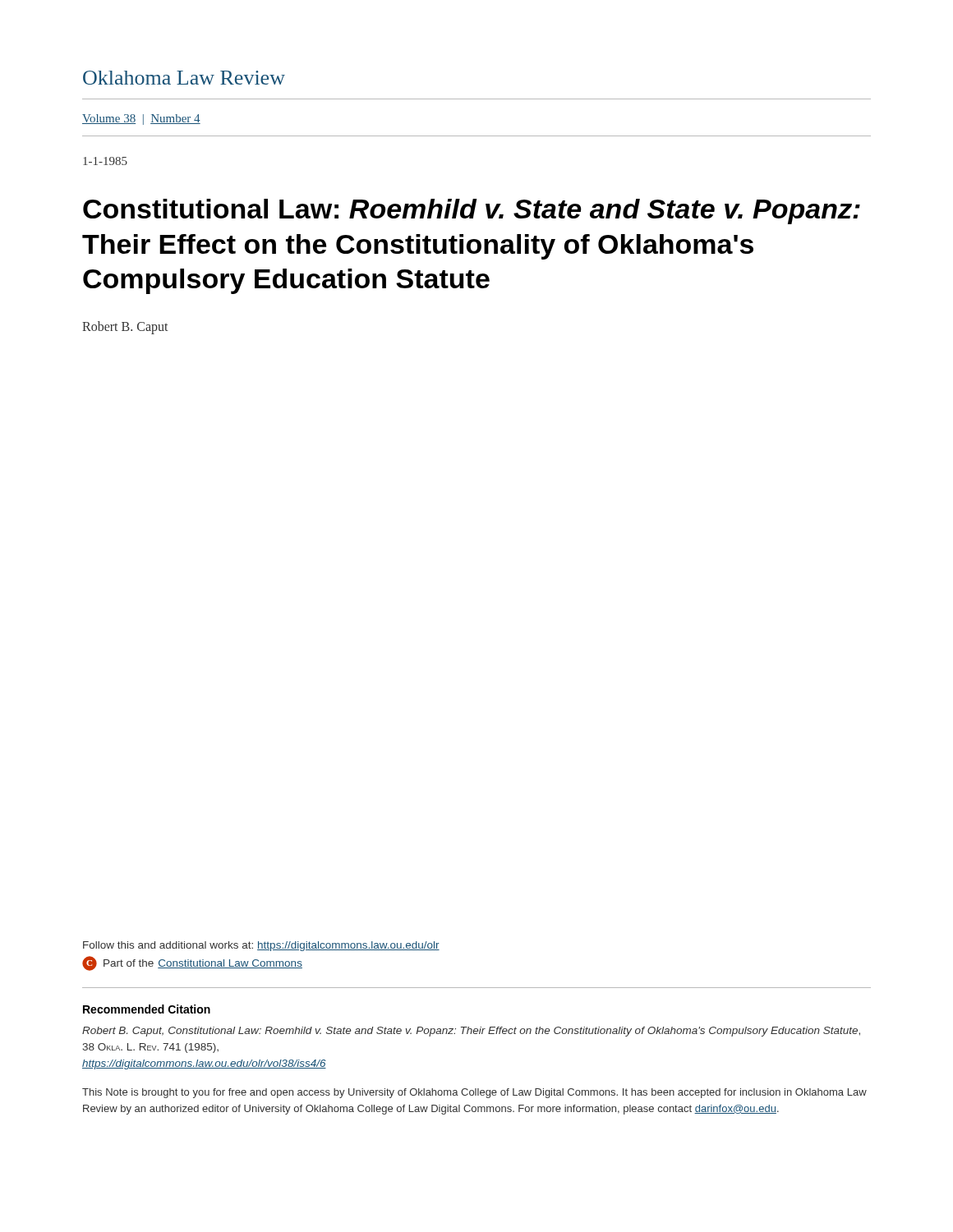Locate the region starting "C Part of the"
Viewport: 953px width, 1232px height.
pos(192,963)
